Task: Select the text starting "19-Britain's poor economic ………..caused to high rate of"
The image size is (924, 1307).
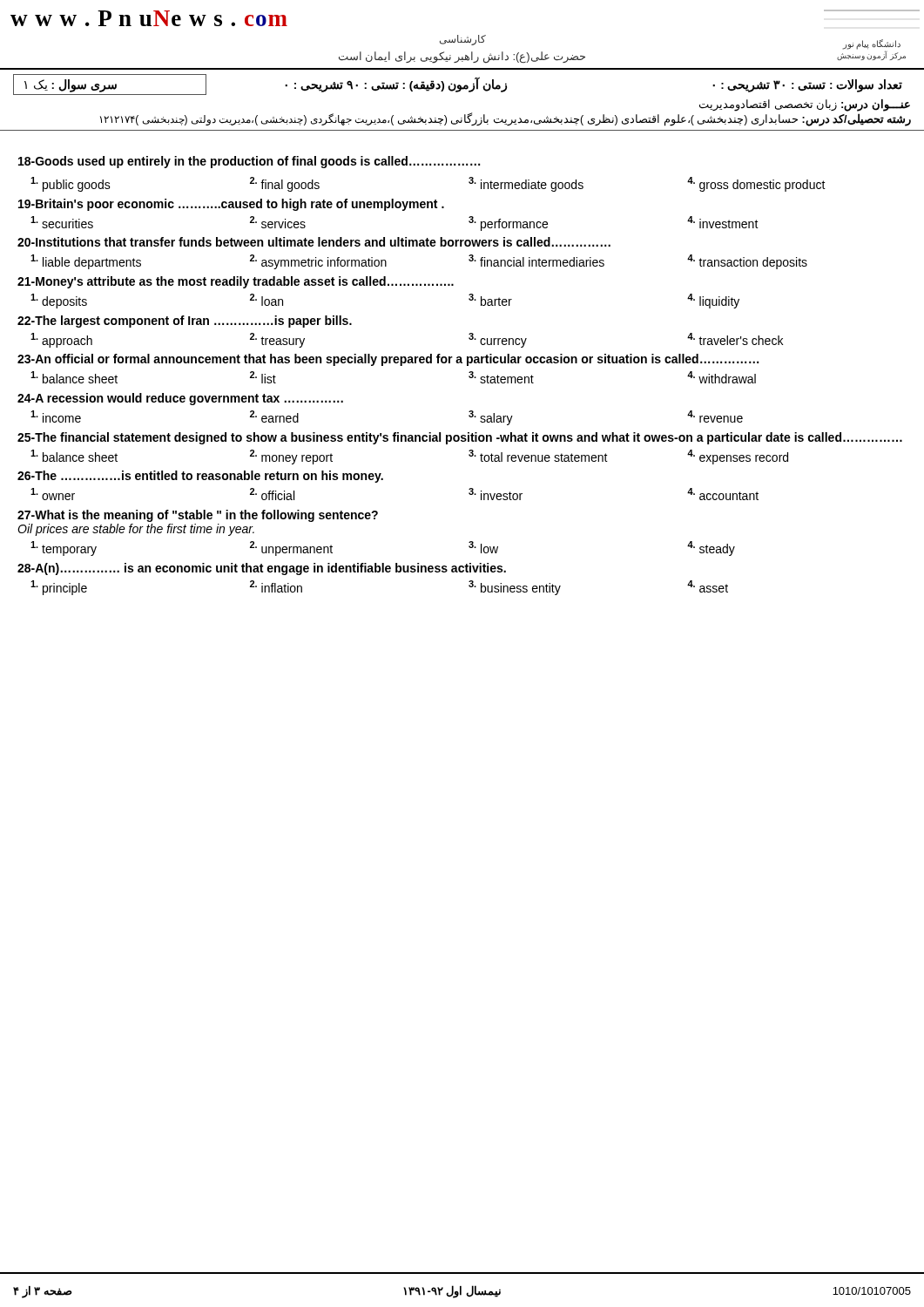Action: pos(462,213)
